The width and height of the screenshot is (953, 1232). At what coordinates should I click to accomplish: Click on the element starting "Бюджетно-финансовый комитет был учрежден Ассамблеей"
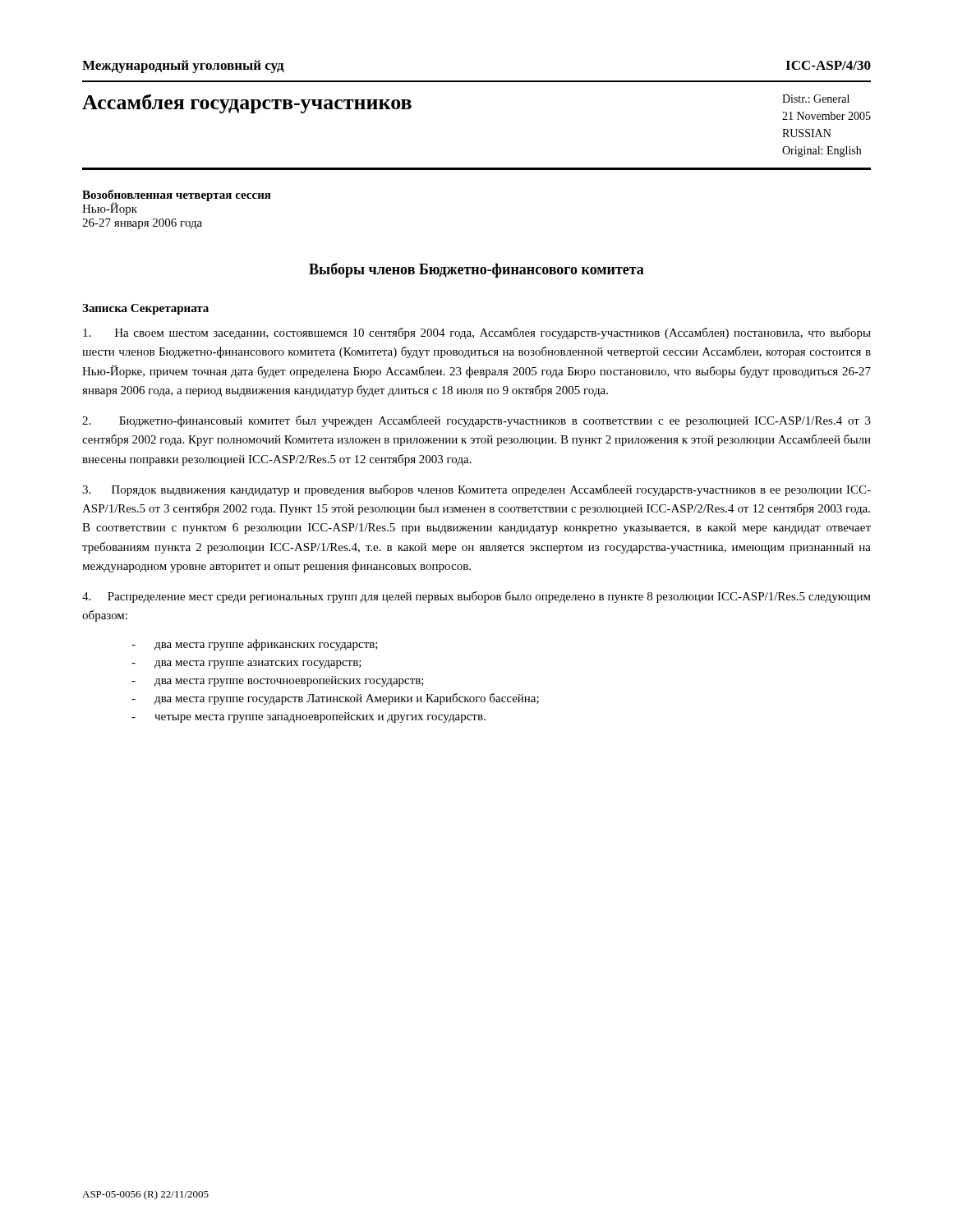tap(476, 440)
